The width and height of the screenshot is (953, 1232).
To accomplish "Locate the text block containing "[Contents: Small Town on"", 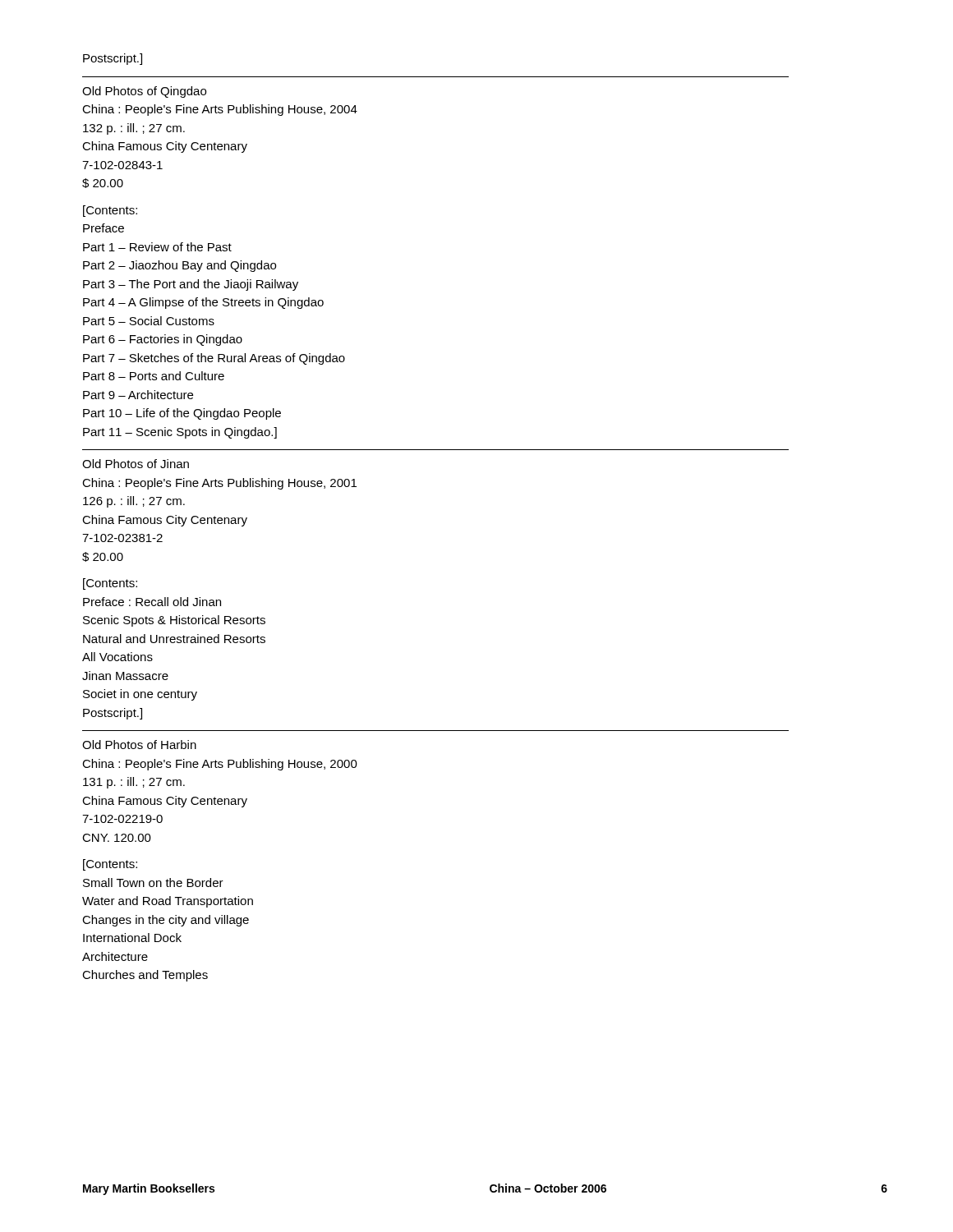I will coord(168,919).
